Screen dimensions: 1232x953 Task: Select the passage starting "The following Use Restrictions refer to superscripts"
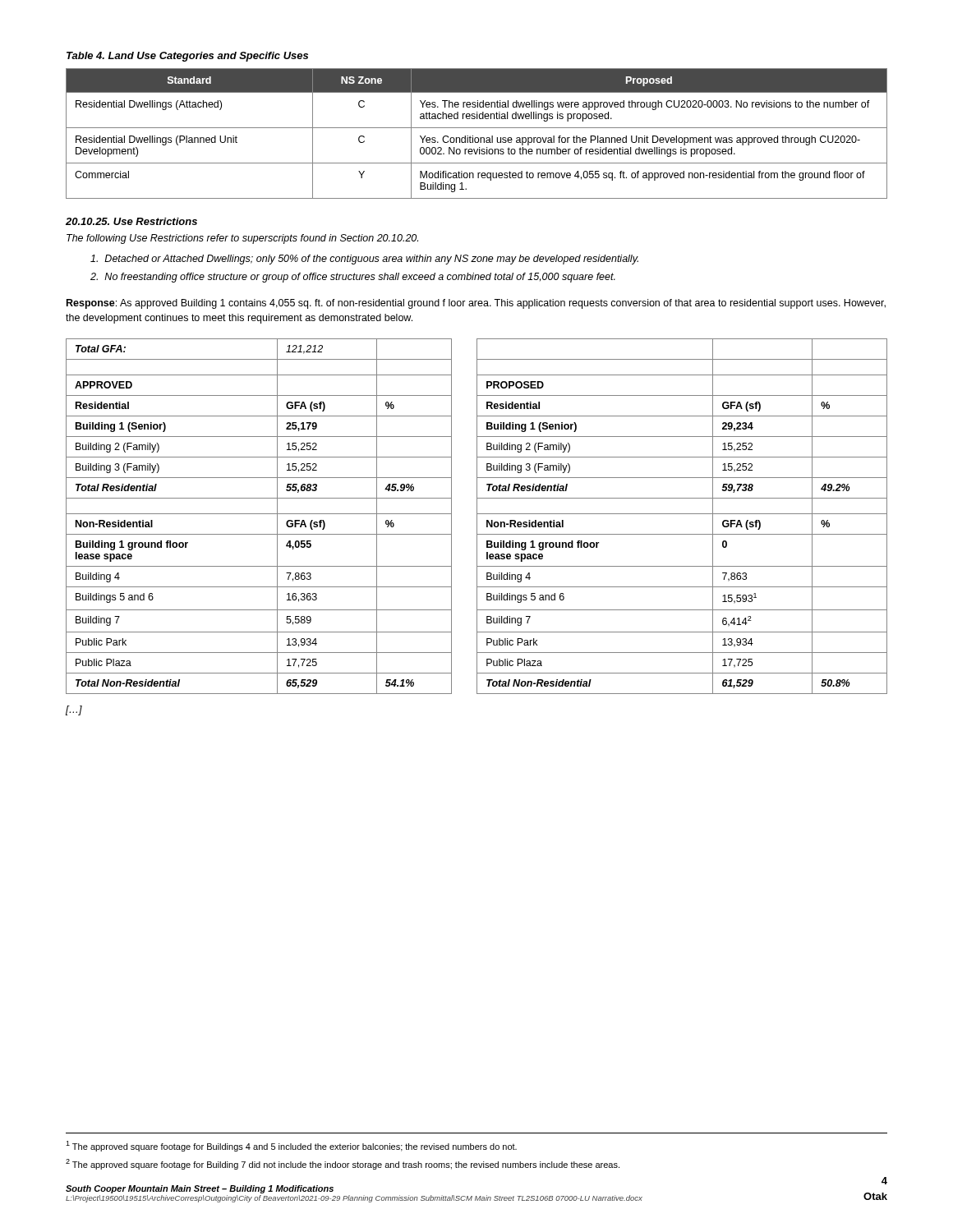coord(243,238)
